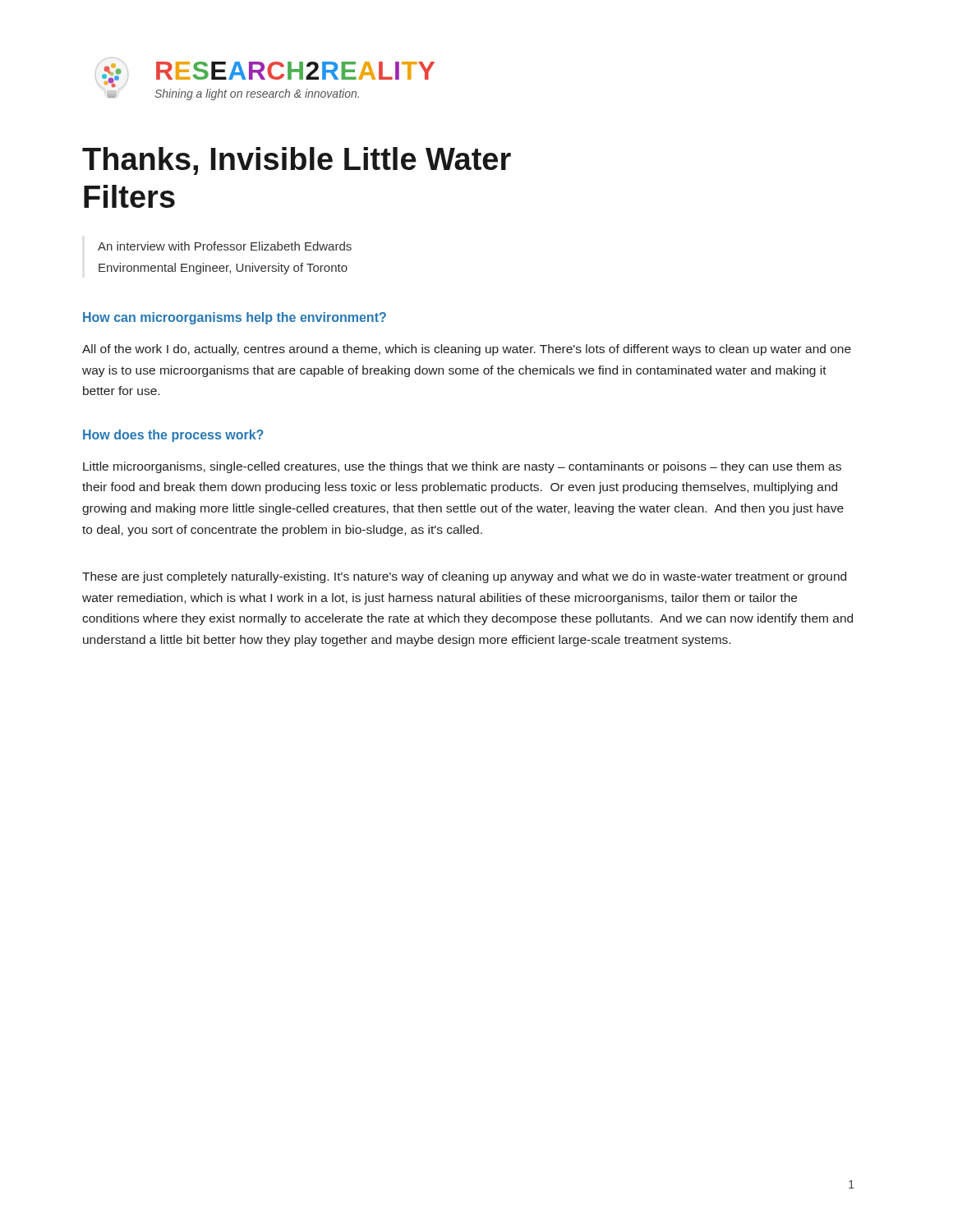The image size is (953, 1232).
Task: Where does it say "How can microorganisms help the environment?"?
Action: click(234, 318)
